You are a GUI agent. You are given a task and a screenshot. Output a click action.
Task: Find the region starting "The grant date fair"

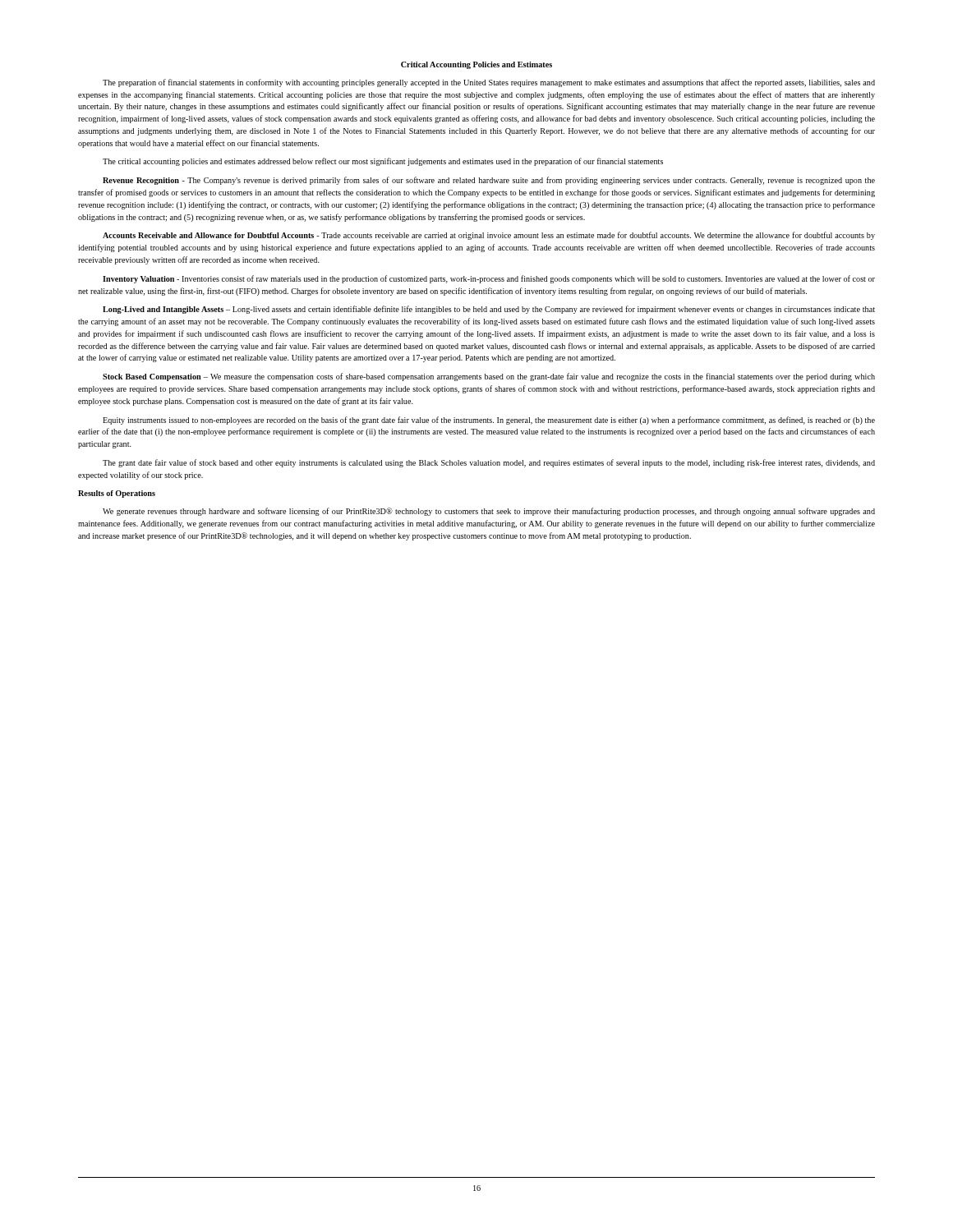(476, 470)
